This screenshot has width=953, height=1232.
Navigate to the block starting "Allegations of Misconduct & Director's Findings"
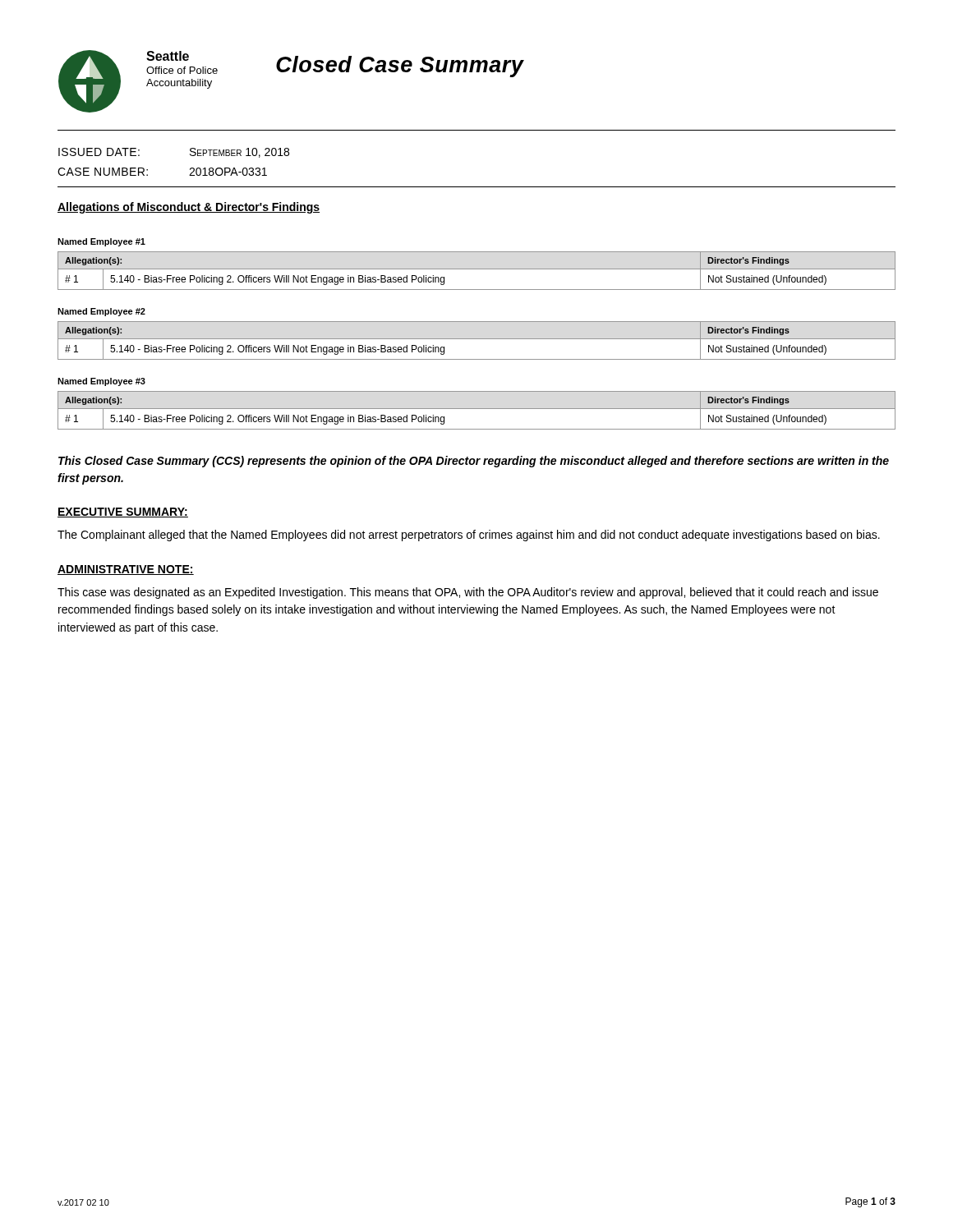pyautogui.click(x=189, y=207)
